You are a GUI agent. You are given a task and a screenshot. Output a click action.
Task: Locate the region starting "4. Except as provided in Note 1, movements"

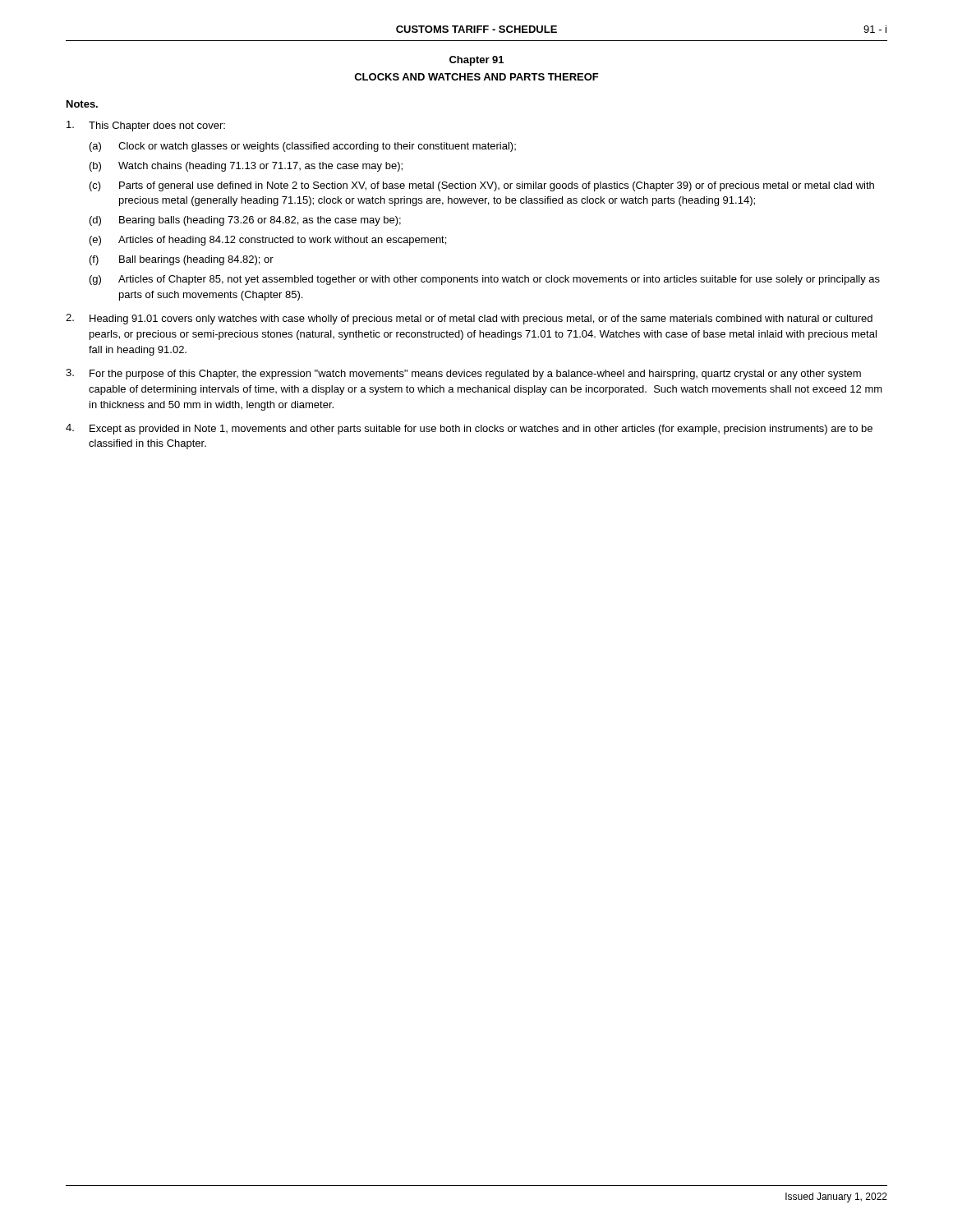point(476,436)
